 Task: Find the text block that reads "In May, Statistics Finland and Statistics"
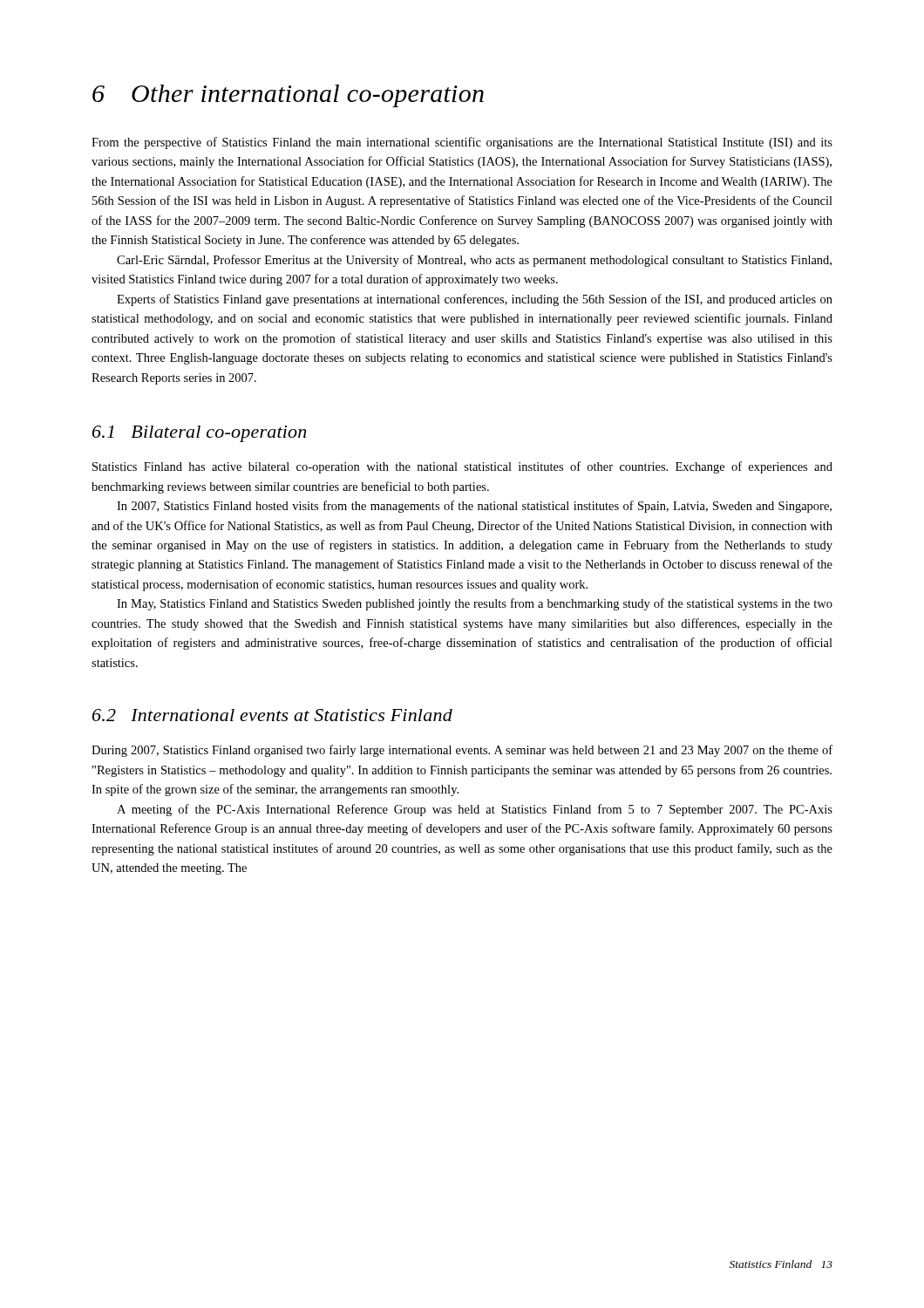pyautogui.click(x=462, y=633)
